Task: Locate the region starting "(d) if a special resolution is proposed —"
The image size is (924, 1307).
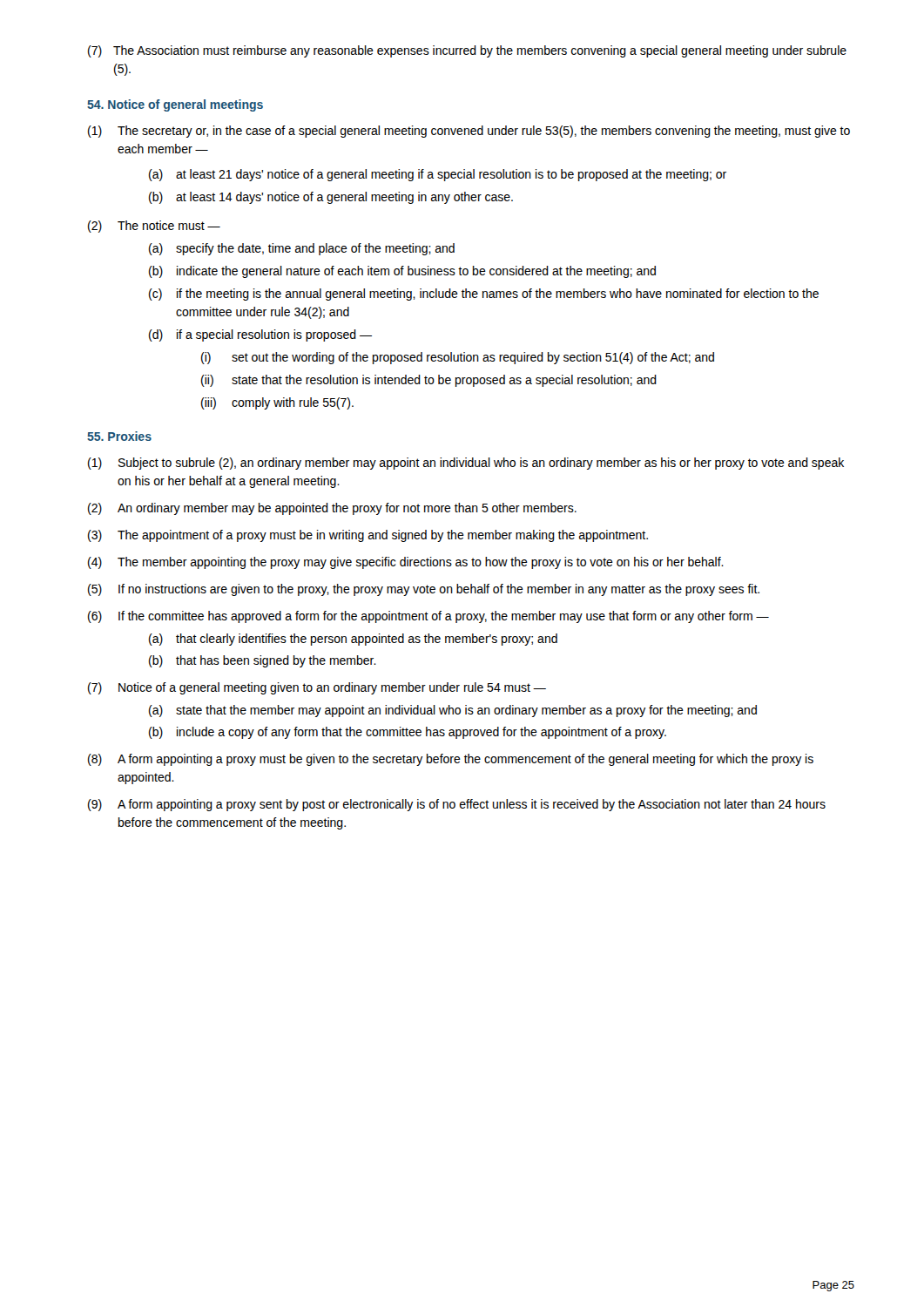Action: click(260, 335)
